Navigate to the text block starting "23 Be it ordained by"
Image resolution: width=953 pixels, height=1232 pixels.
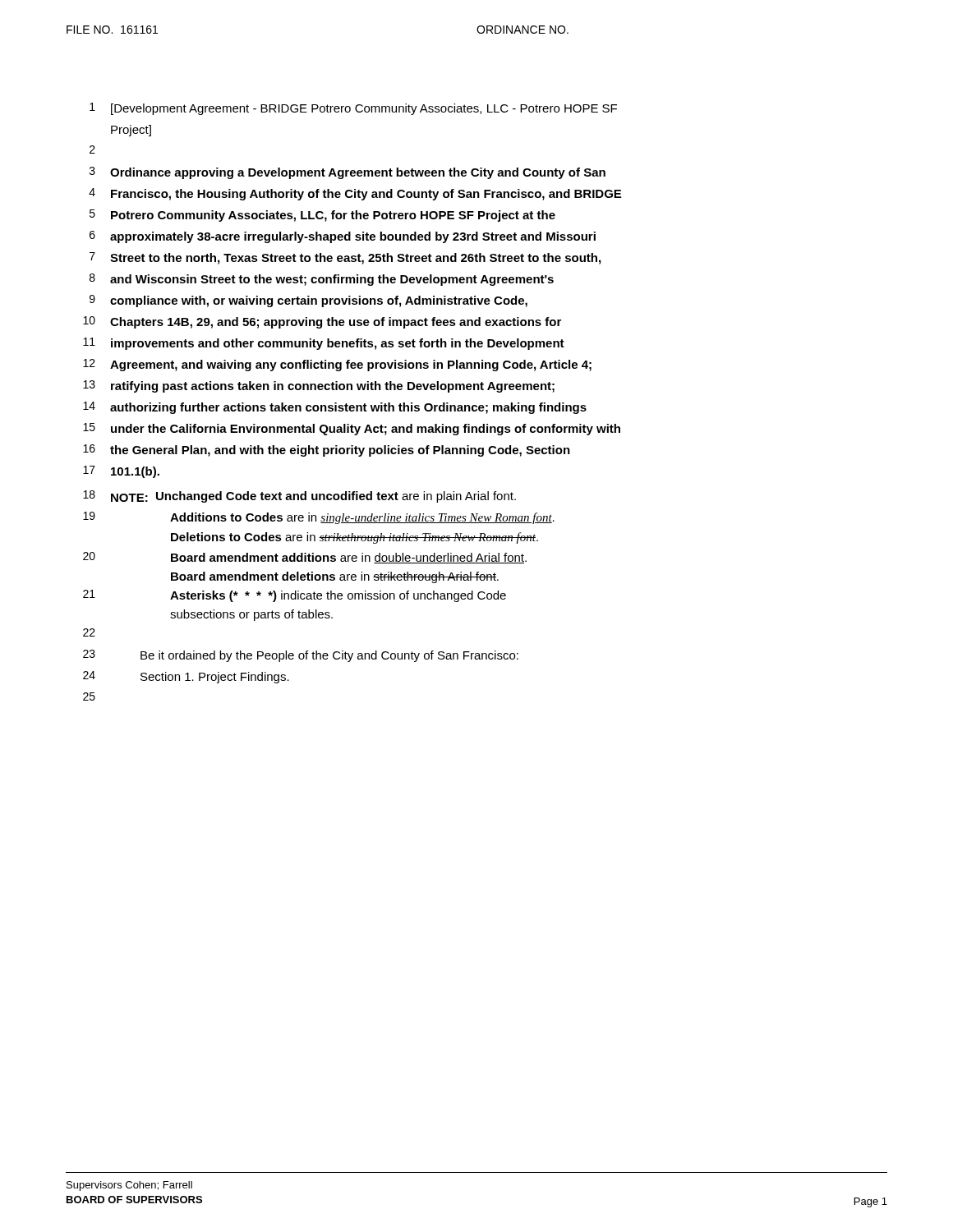pyautogui.click(x=476, y=655)
